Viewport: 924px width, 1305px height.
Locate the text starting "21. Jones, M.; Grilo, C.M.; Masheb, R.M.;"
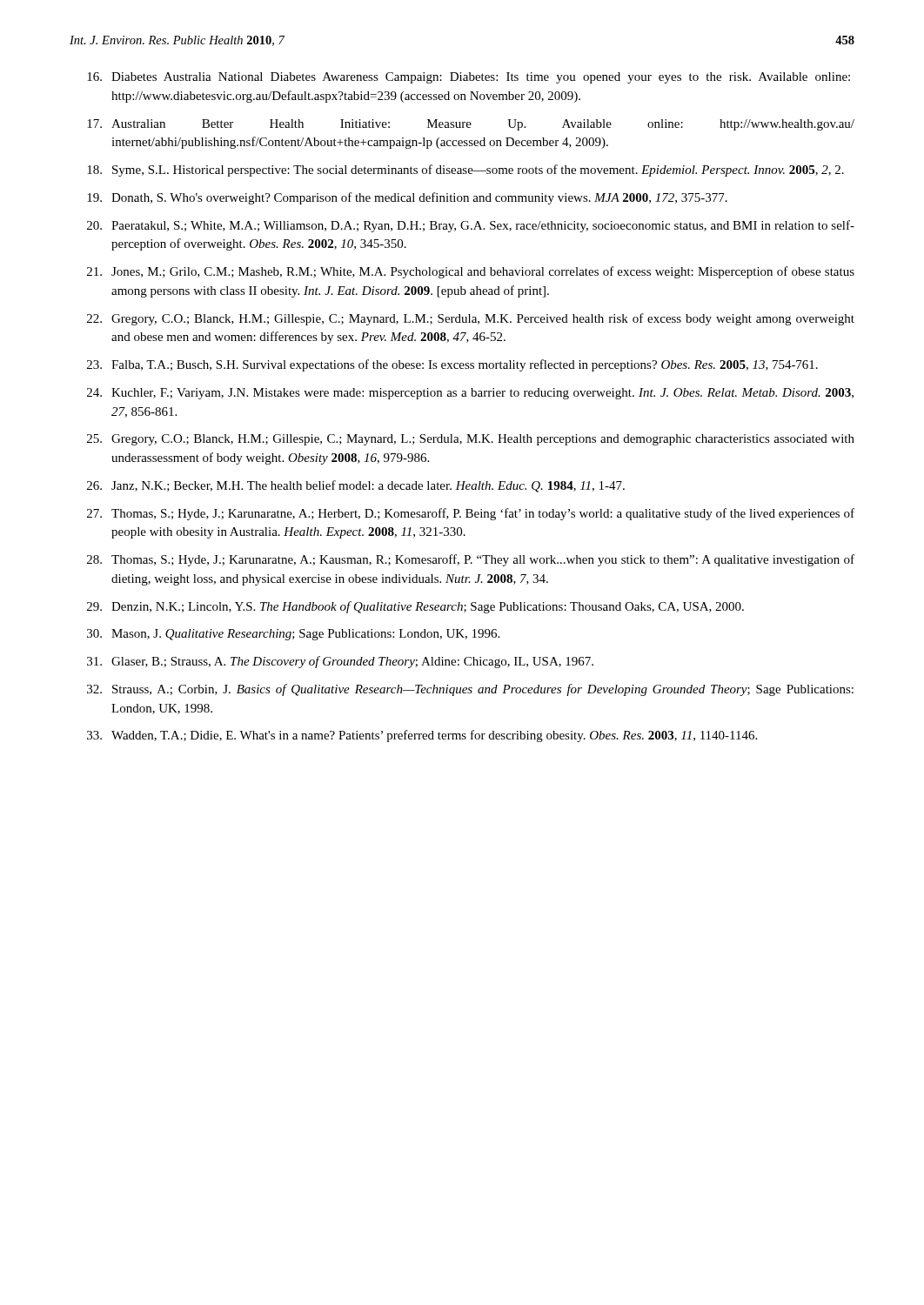462,282
